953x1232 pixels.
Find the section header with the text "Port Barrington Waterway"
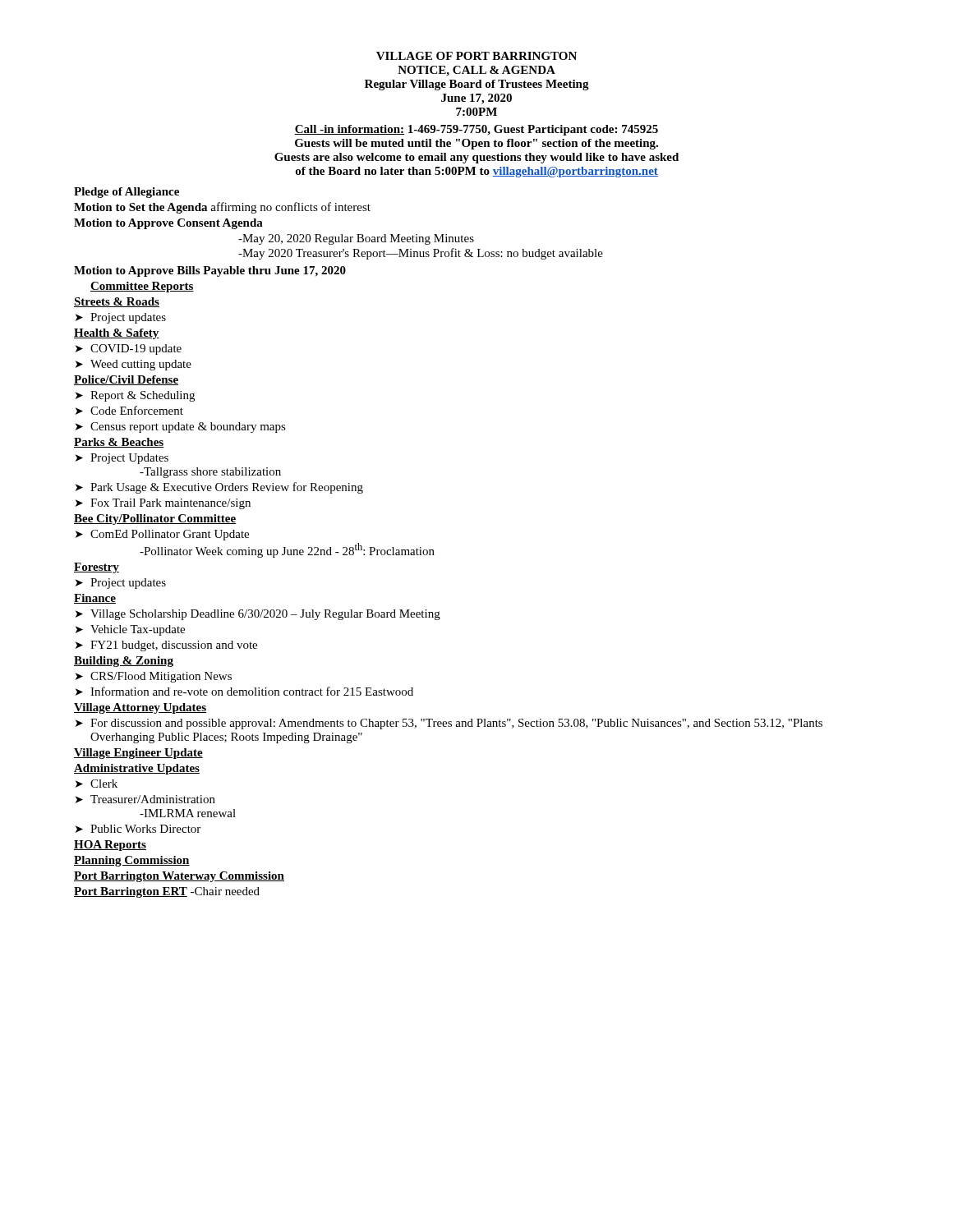coord(179,876)
